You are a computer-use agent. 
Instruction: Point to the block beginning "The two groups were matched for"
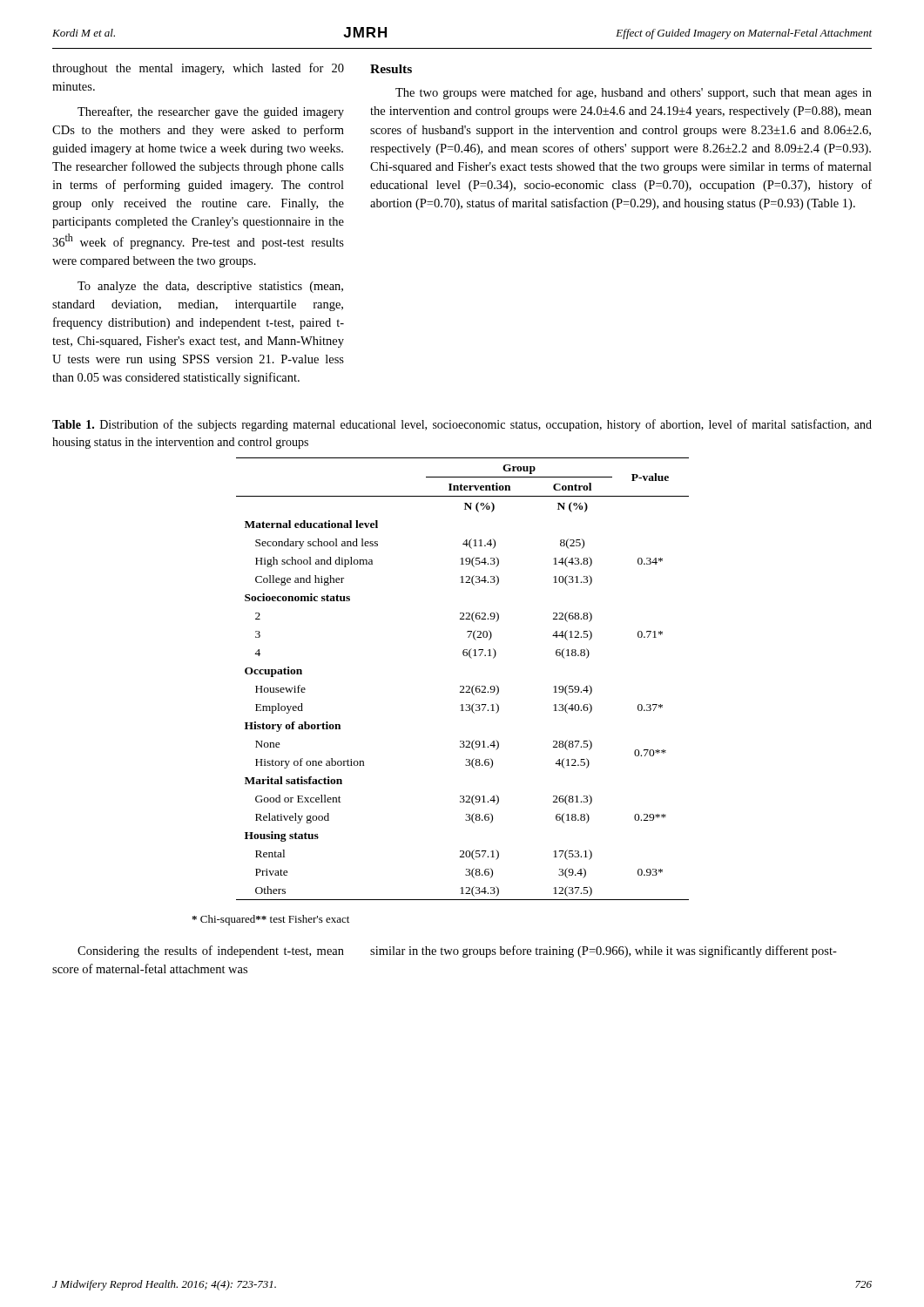click(621, 148)
